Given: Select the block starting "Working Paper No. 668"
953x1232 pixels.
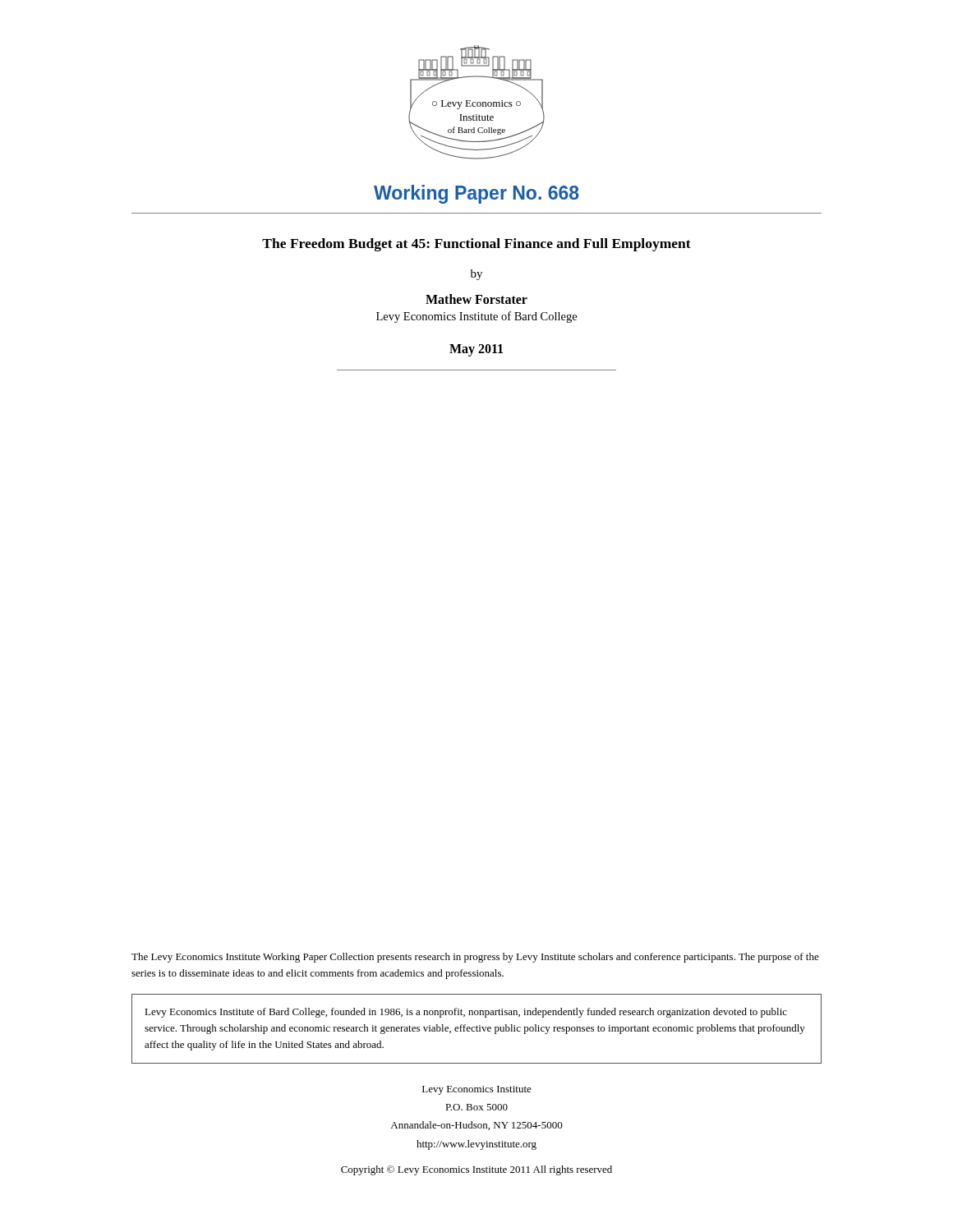Looking at the screenshot, I should [476, 193].
